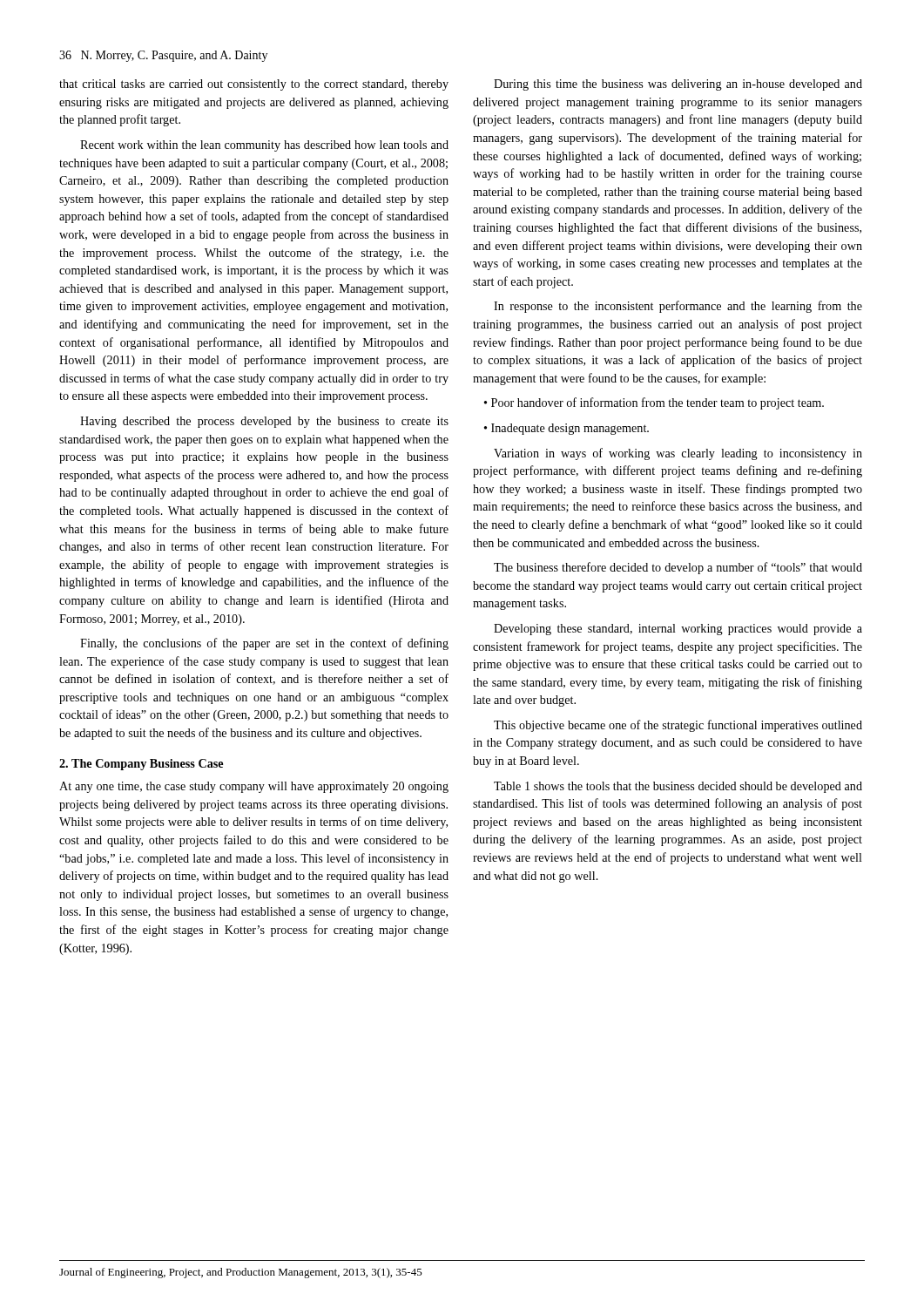This screenshot has width=924, height=1307.
Task: Click on the text block with the text "Recent work within the lean community has"
Action: coord(254,271)
